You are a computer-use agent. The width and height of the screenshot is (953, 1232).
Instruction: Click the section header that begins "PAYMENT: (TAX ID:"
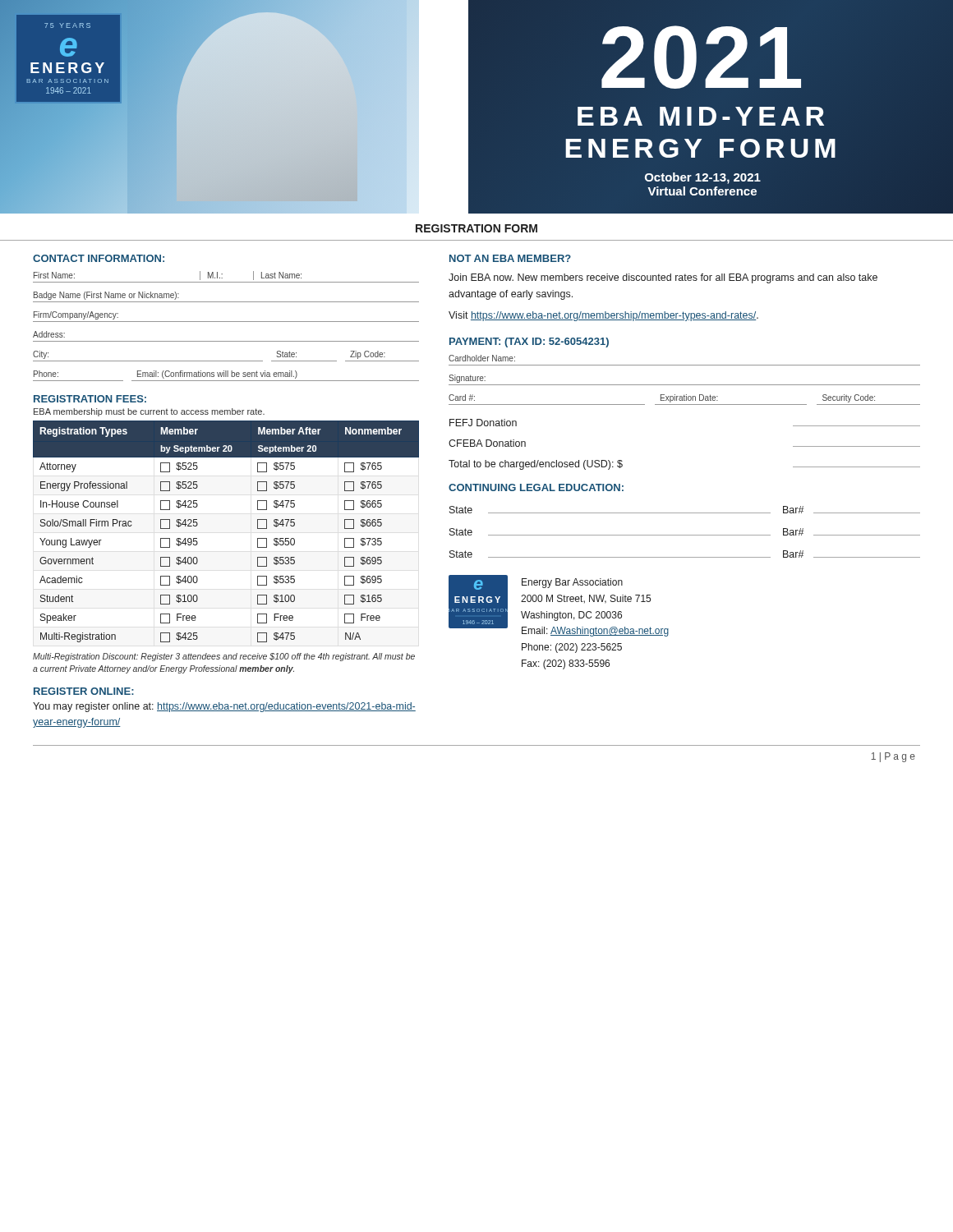pyautogui.click(x=529, y=341)
